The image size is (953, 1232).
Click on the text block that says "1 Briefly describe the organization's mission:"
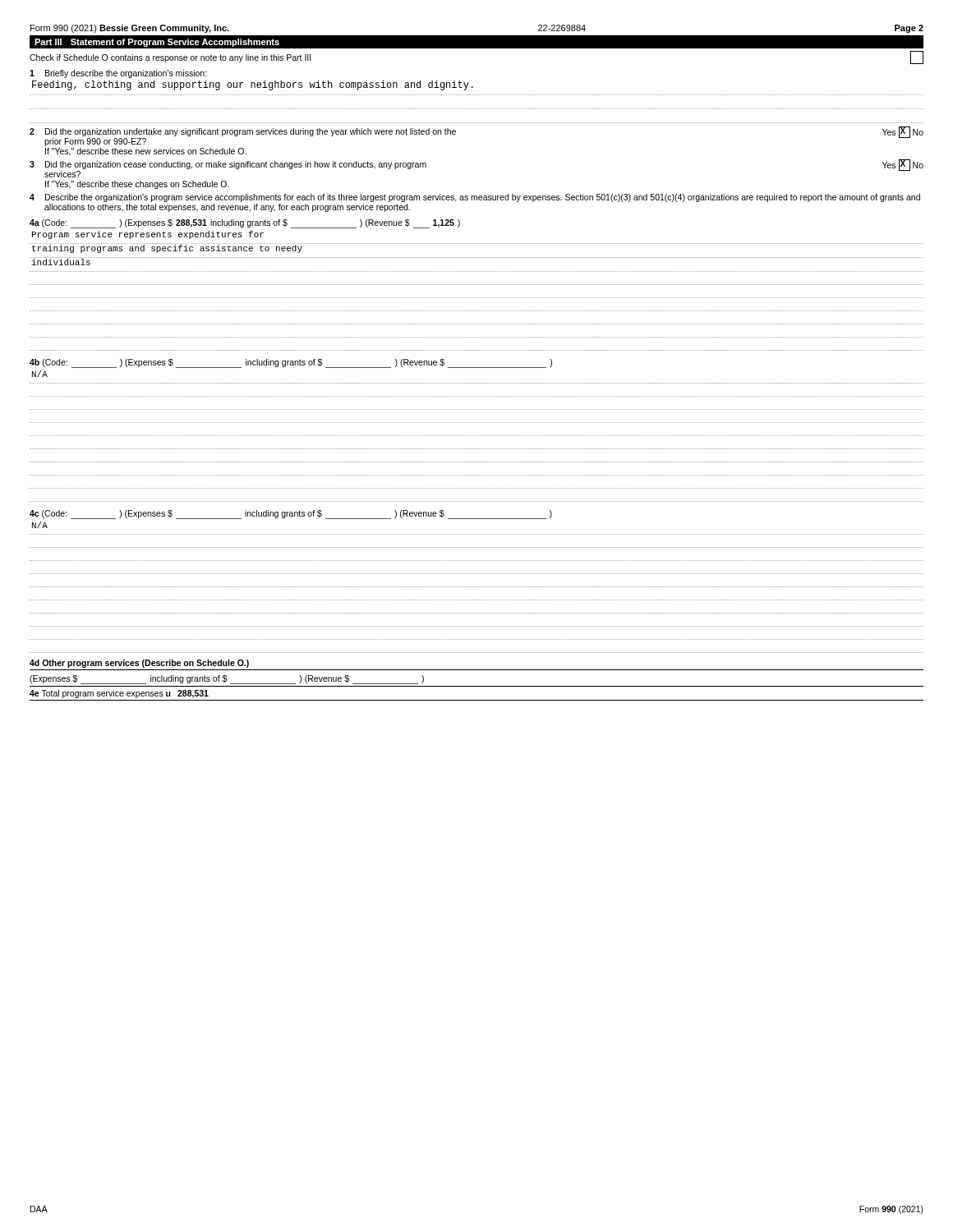pyautogui.click(x=476, y=96)
